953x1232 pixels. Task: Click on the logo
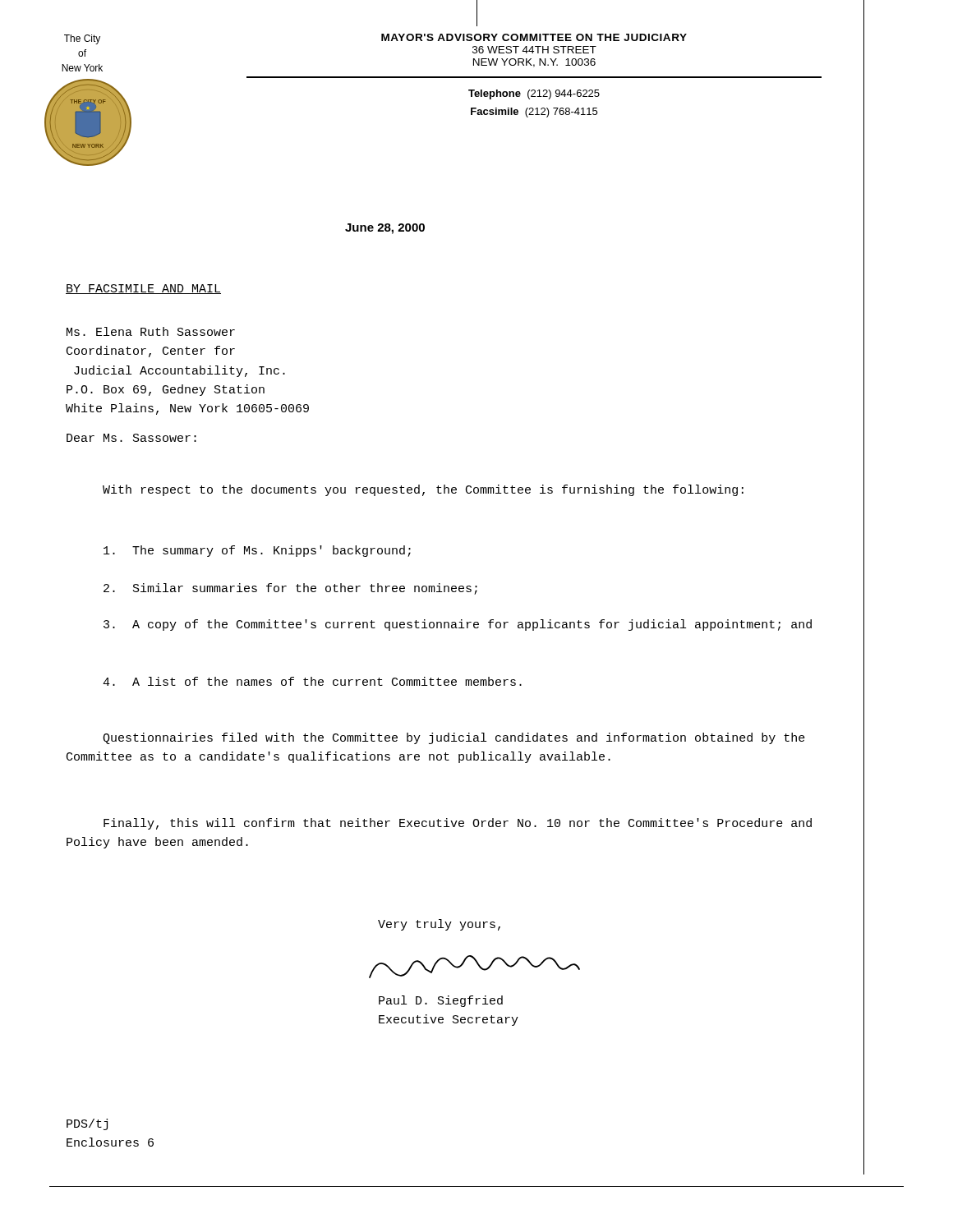[x=88, y=122]
